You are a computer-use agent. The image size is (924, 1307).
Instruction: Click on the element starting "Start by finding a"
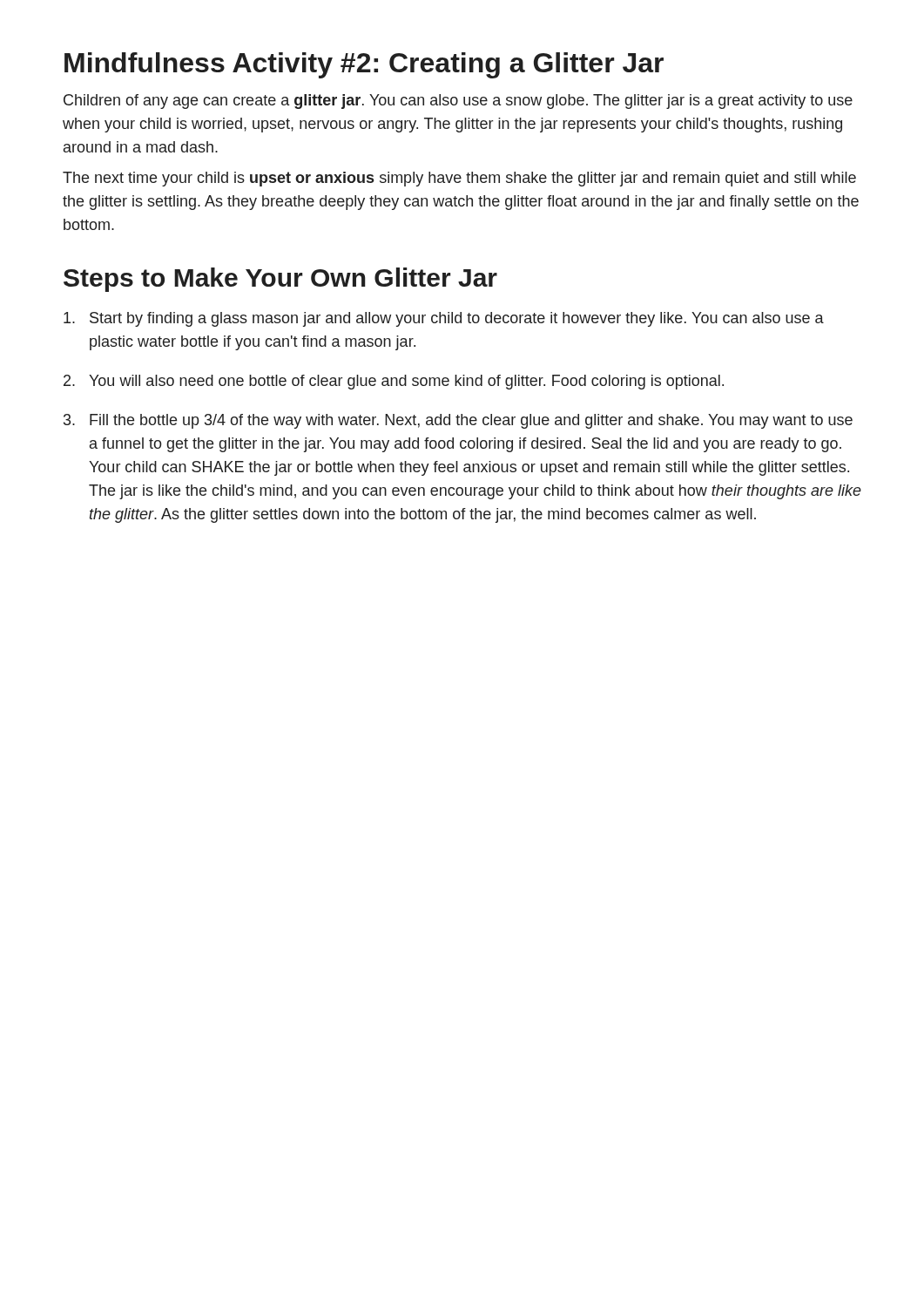tap(462, 330)
